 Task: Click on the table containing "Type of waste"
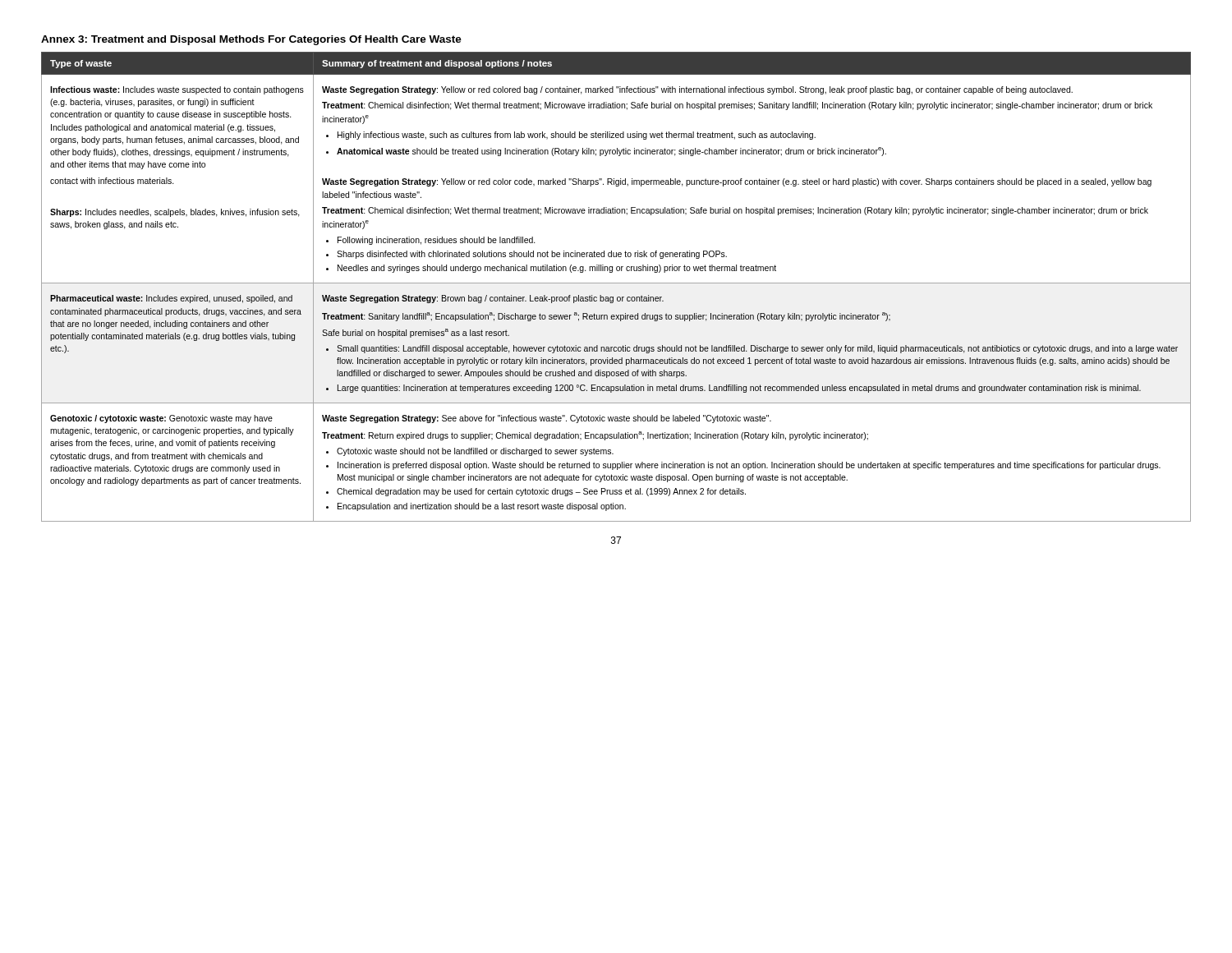coord(616,287)
